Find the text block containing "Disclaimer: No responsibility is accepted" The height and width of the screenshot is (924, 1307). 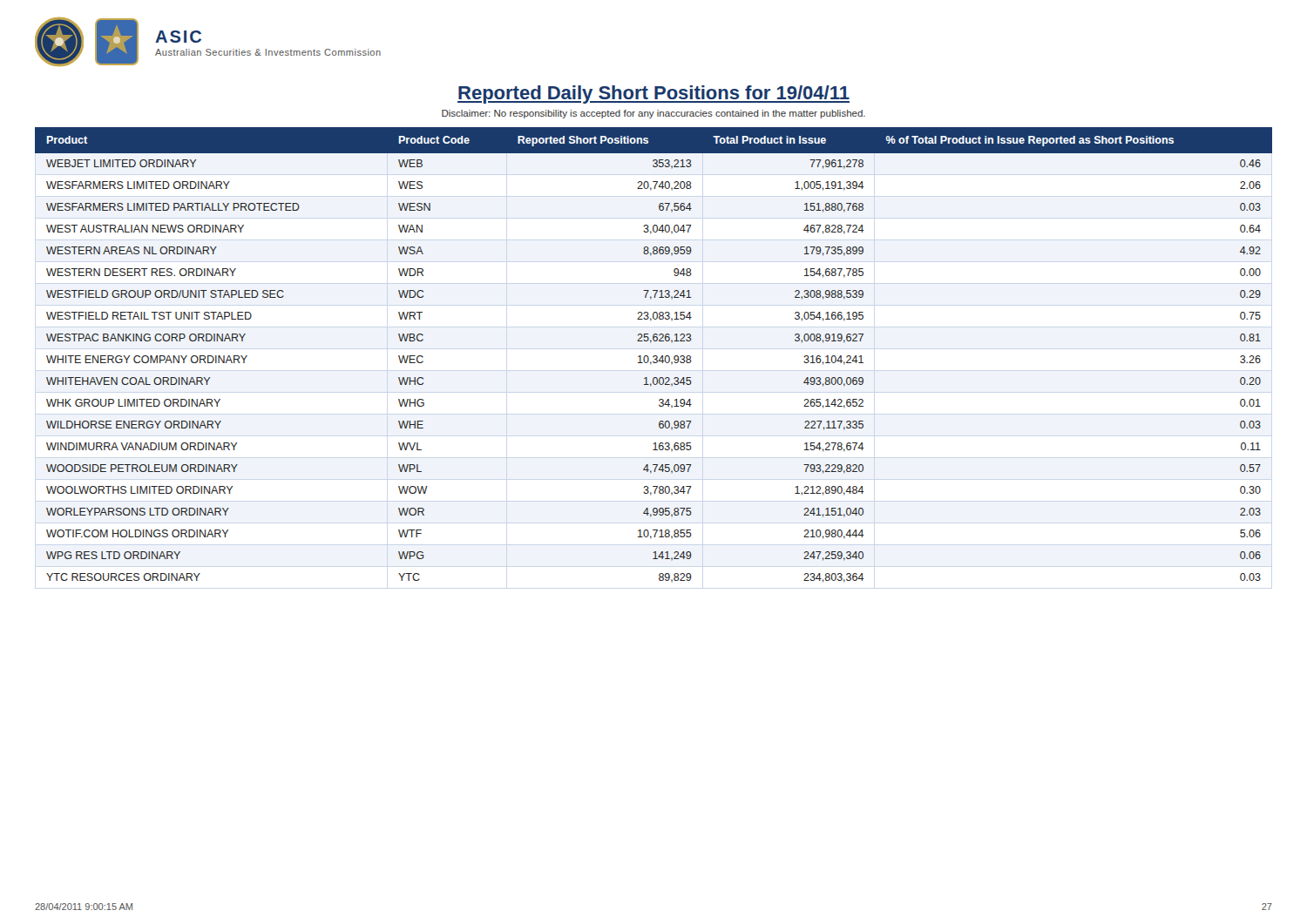point(654,113)
